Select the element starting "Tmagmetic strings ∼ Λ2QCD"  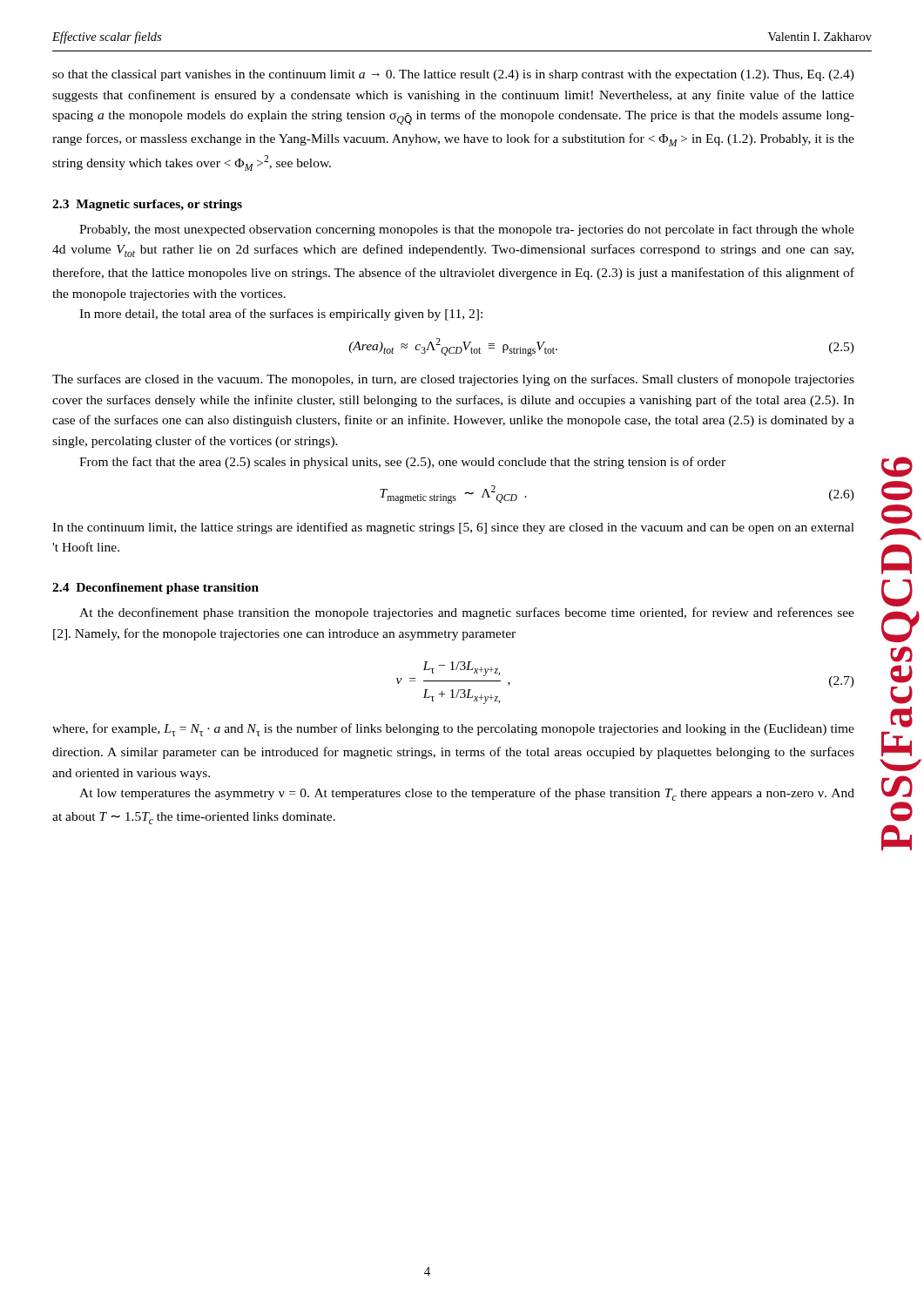(x=452, y=495)
